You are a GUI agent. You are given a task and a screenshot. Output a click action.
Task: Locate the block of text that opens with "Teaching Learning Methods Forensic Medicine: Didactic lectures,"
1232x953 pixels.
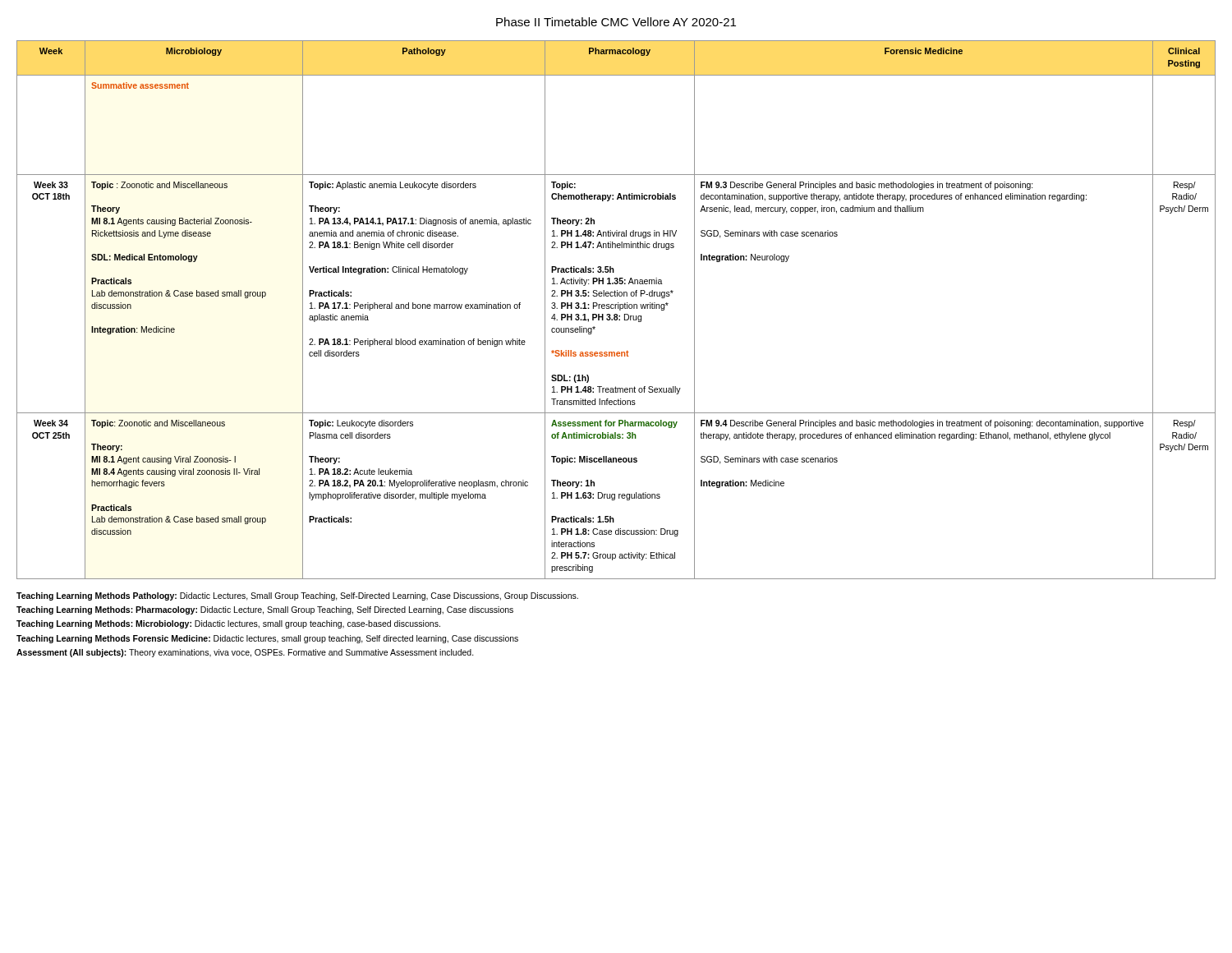click(267, 639)
